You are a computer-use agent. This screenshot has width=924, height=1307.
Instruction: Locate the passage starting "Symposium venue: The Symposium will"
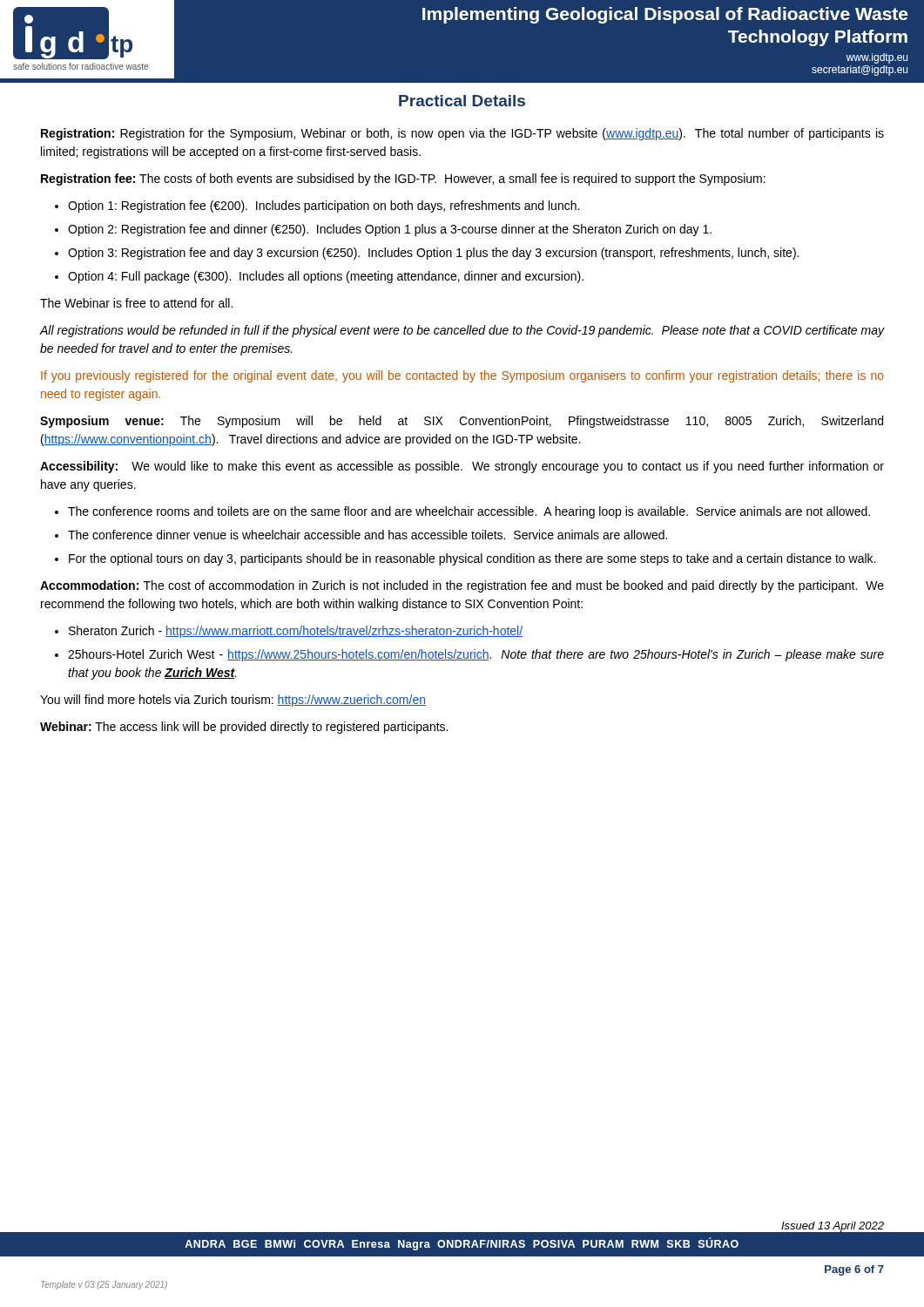[462, 430]
